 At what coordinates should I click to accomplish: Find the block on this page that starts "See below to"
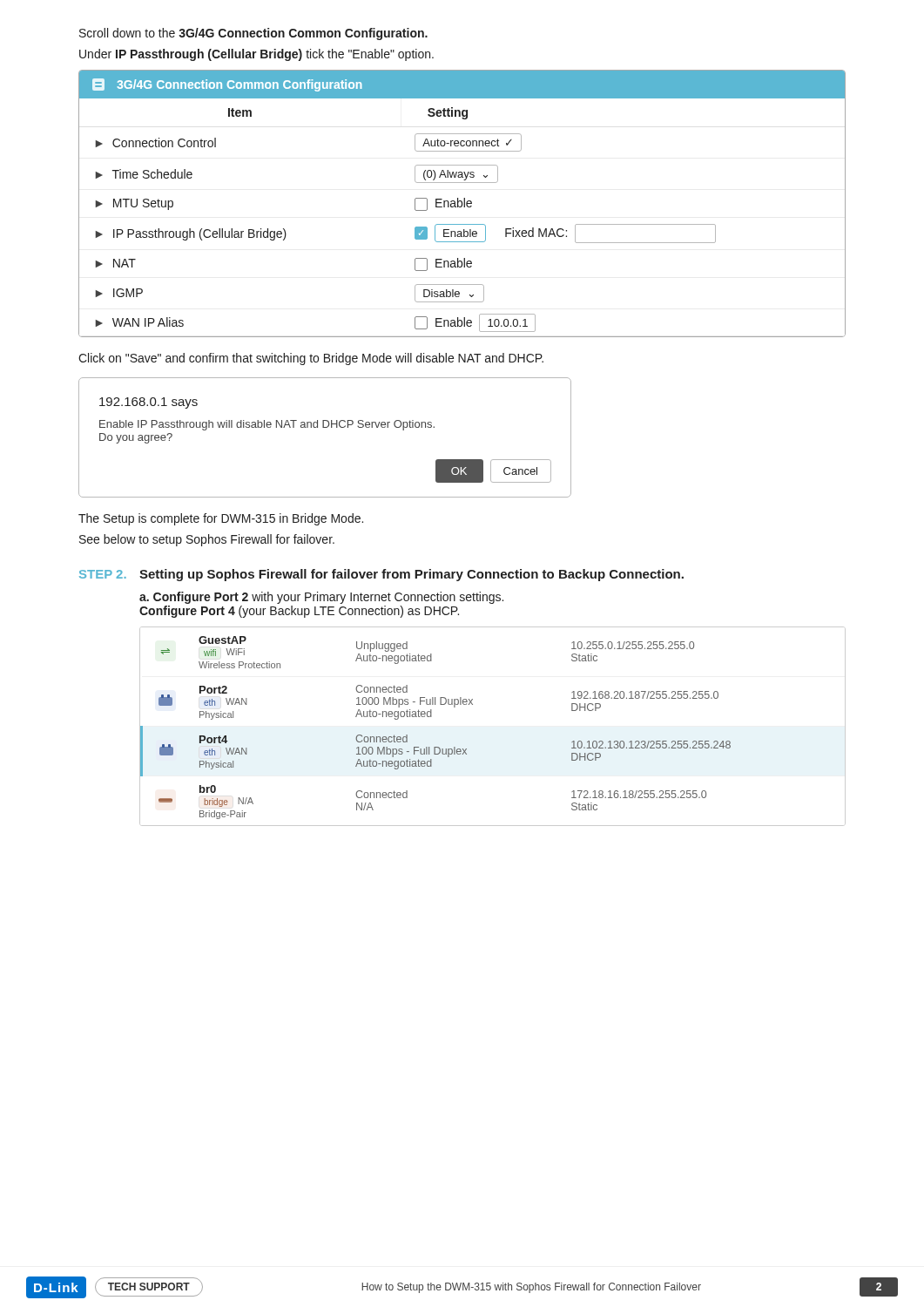point(207,540)
